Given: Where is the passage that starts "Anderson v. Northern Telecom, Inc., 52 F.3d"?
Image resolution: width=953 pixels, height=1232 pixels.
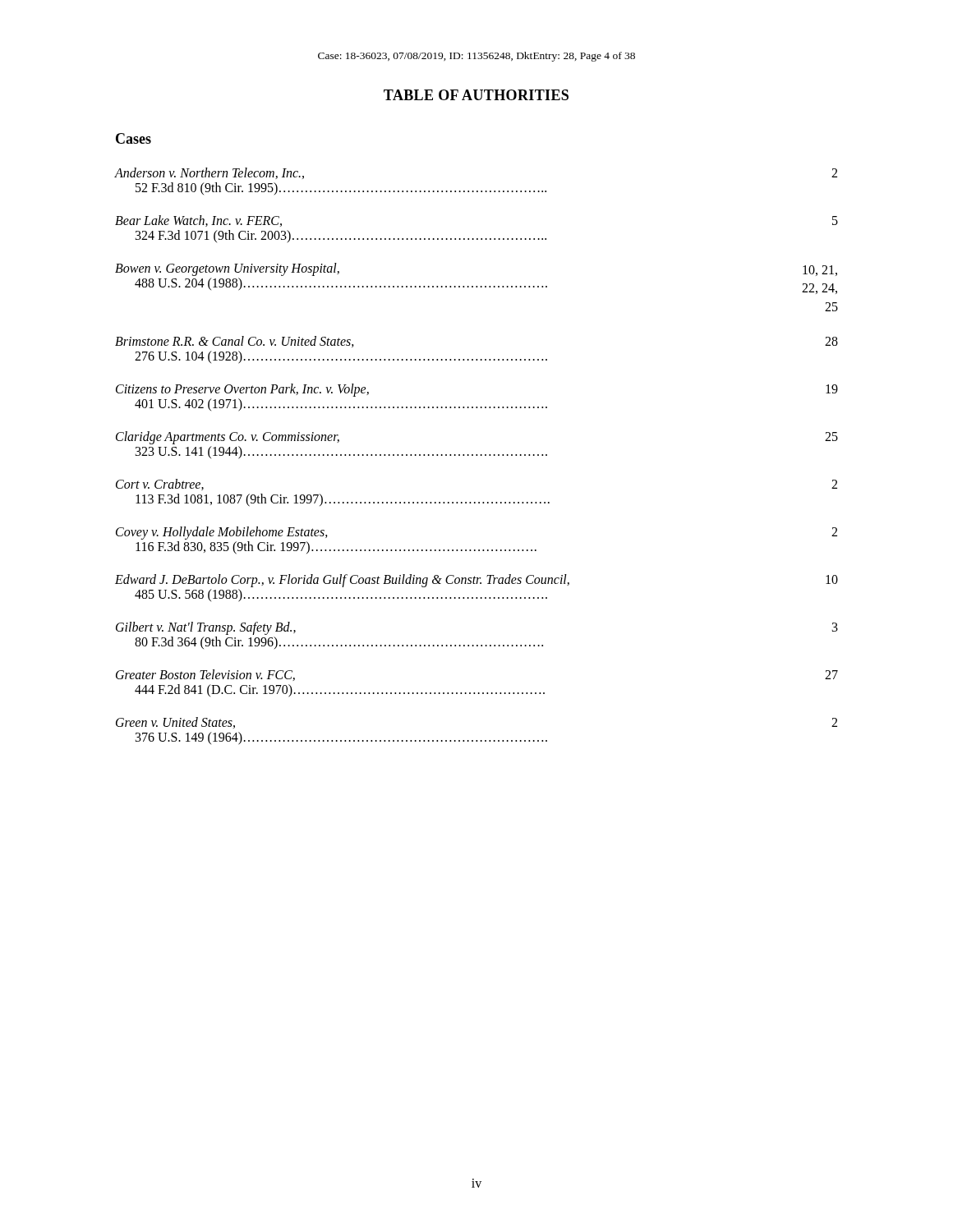Looking at the screenshot, I should tap(476, 181).
